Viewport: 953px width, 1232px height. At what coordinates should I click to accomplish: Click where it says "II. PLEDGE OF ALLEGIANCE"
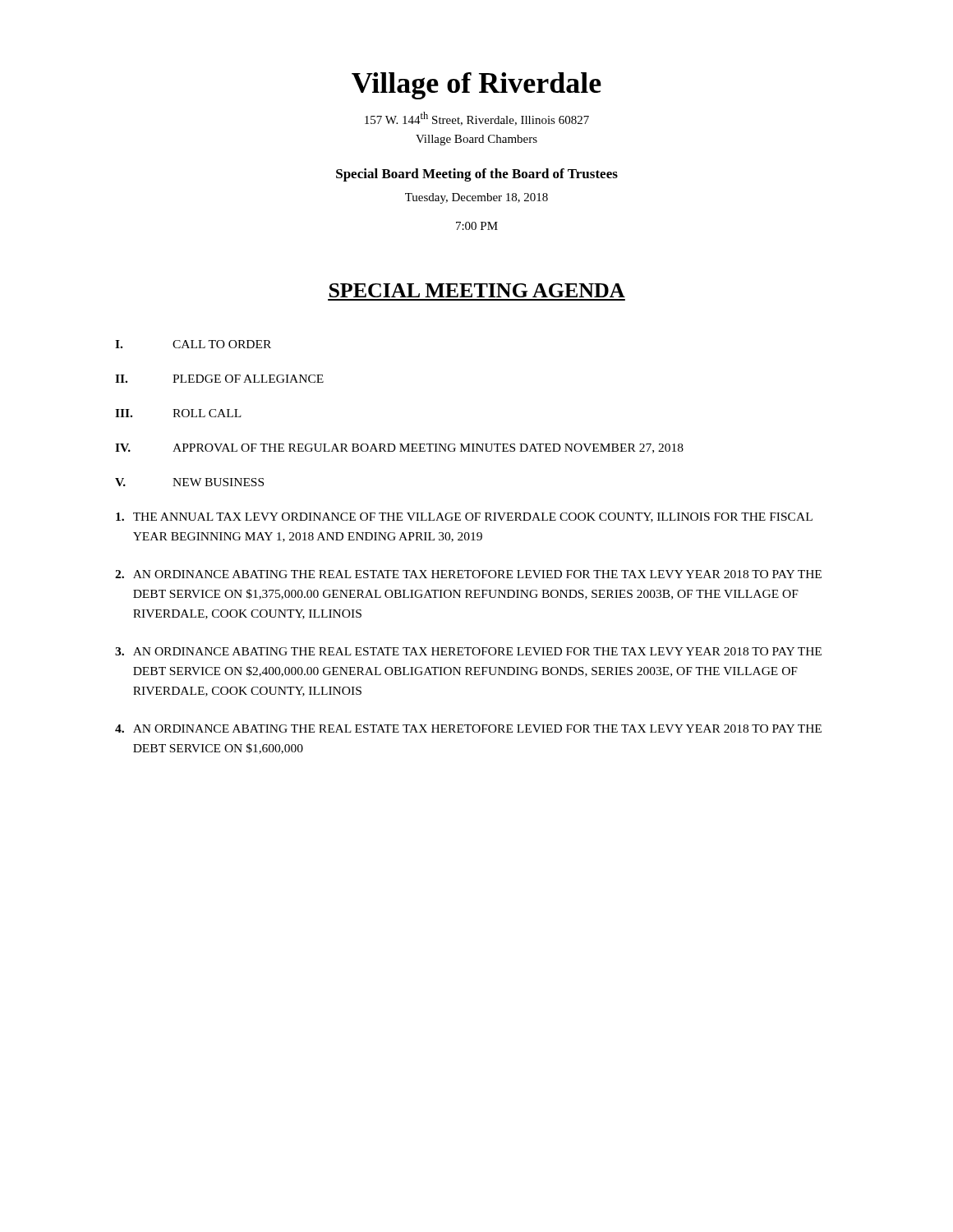pyautogui.click(x=219, y=379)
